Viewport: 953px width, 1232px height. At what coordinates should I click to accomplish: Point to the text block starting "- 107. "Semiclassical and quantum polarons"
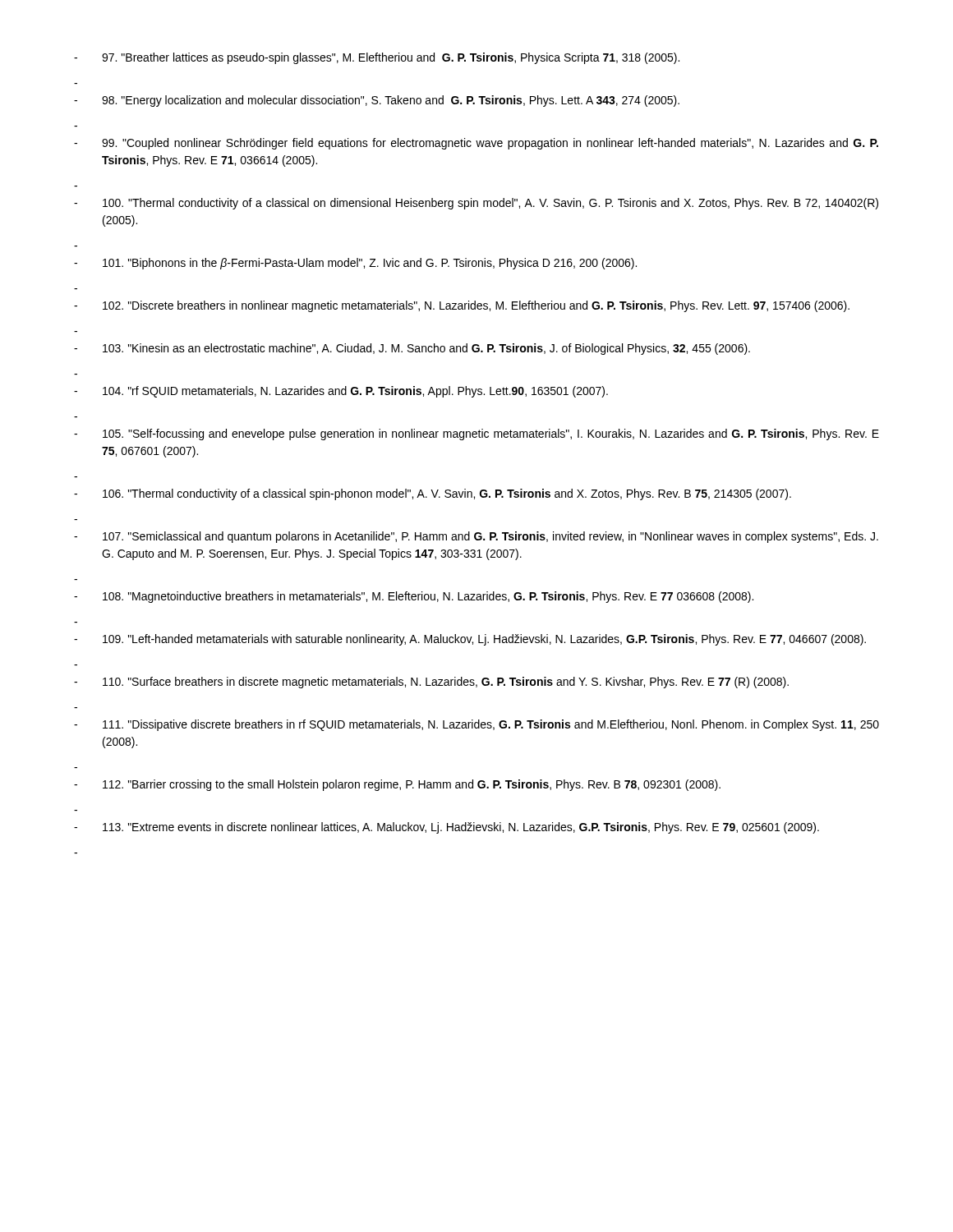click(x=476, y=545)
